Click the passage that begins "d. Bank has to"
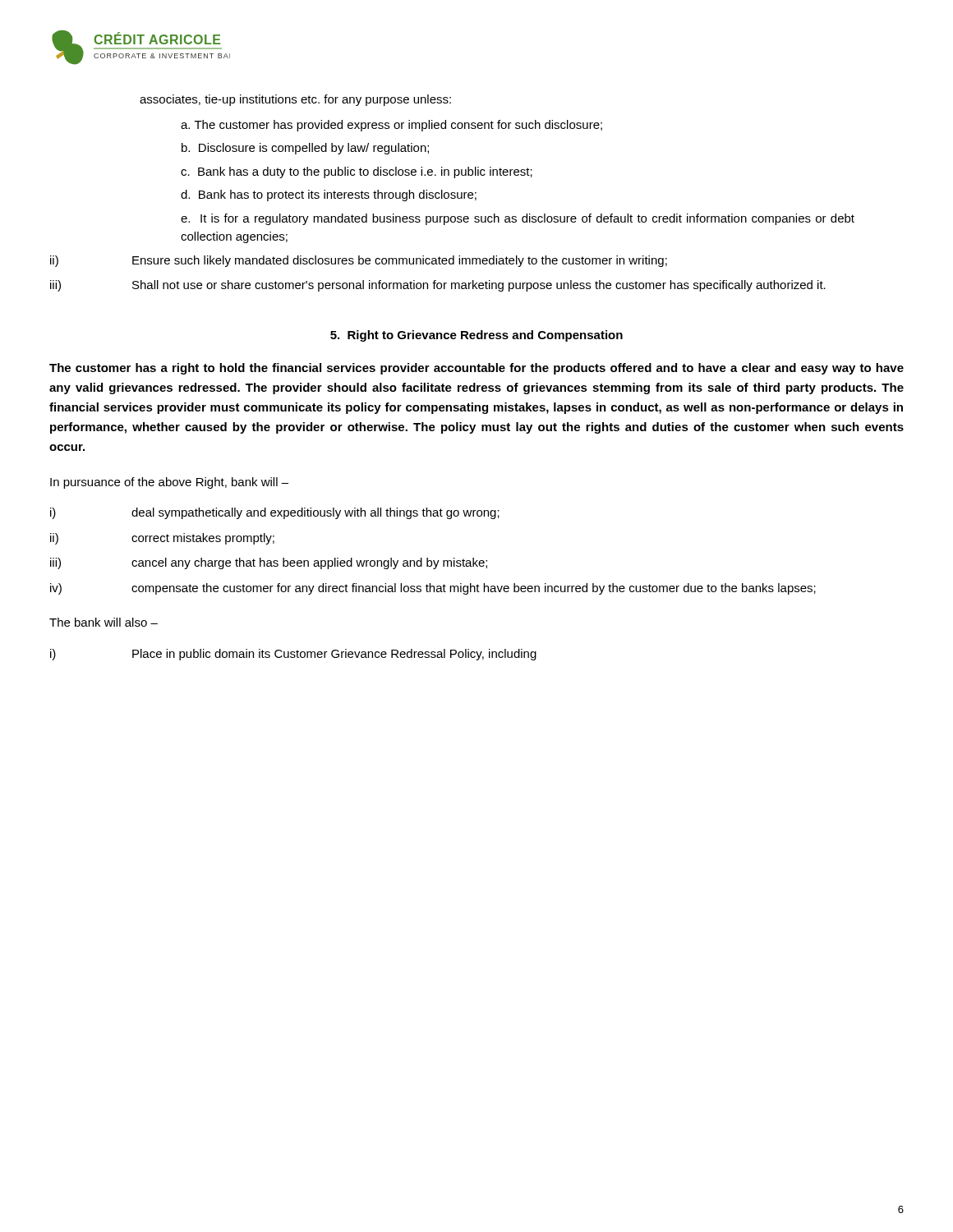The height and width of the screenshot is (1232, 953). click(329, 194)
